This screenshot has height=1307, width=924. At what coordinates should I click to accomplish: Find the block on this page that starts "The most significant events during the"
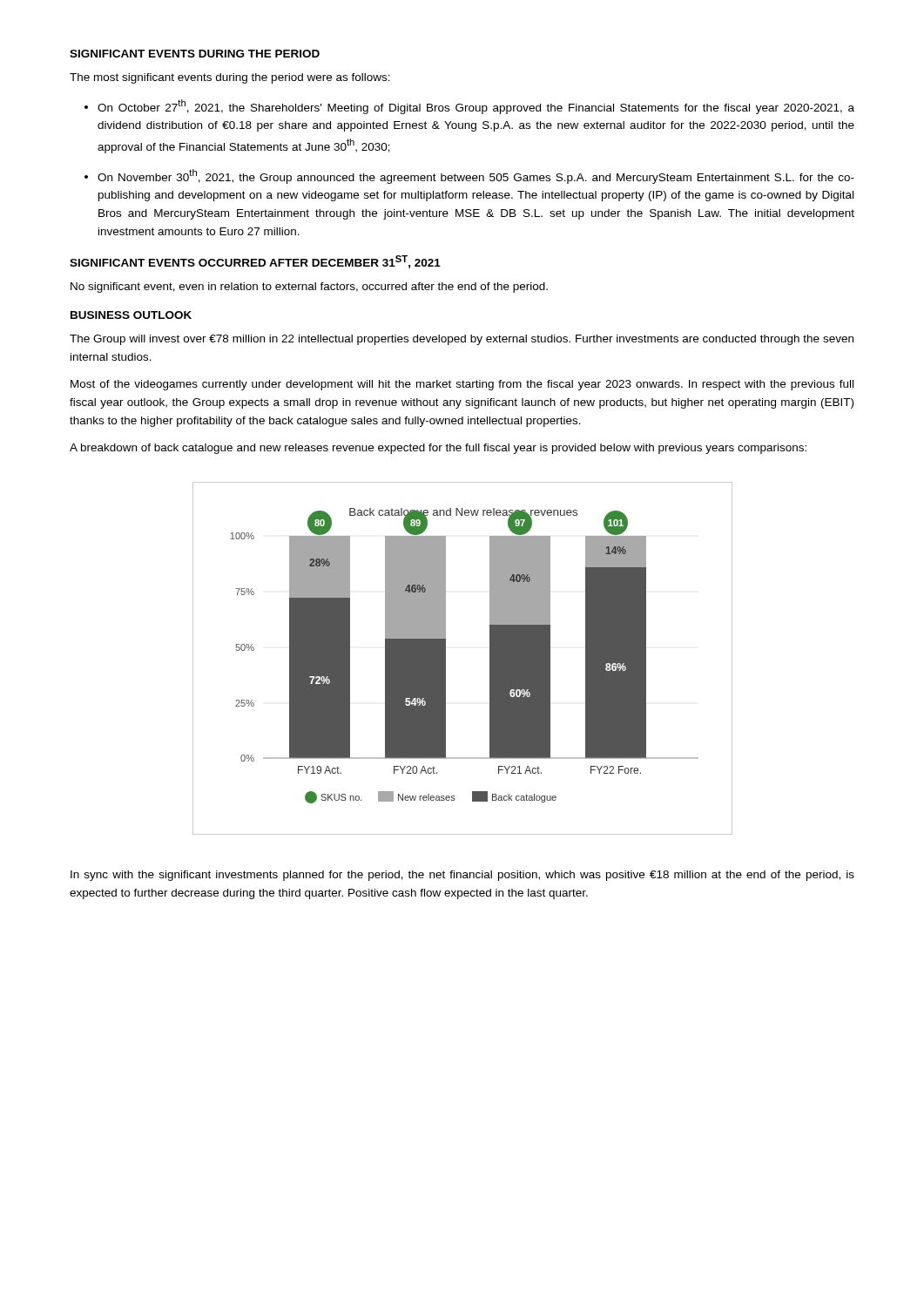(230, 77)
